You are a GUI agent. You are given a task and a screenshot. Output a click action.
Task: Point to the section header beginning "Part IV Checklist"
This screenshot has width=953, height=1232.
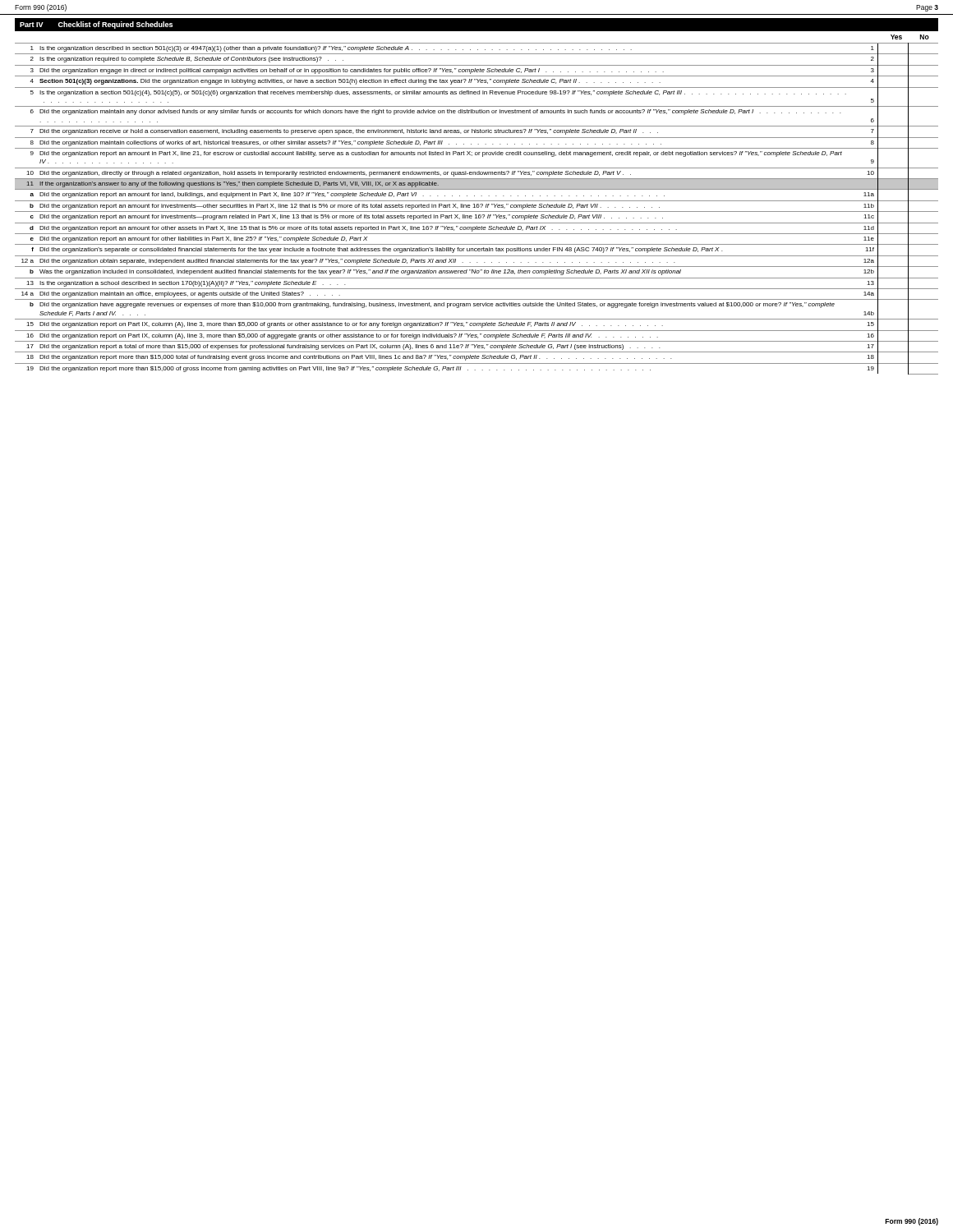pos(96,25)
